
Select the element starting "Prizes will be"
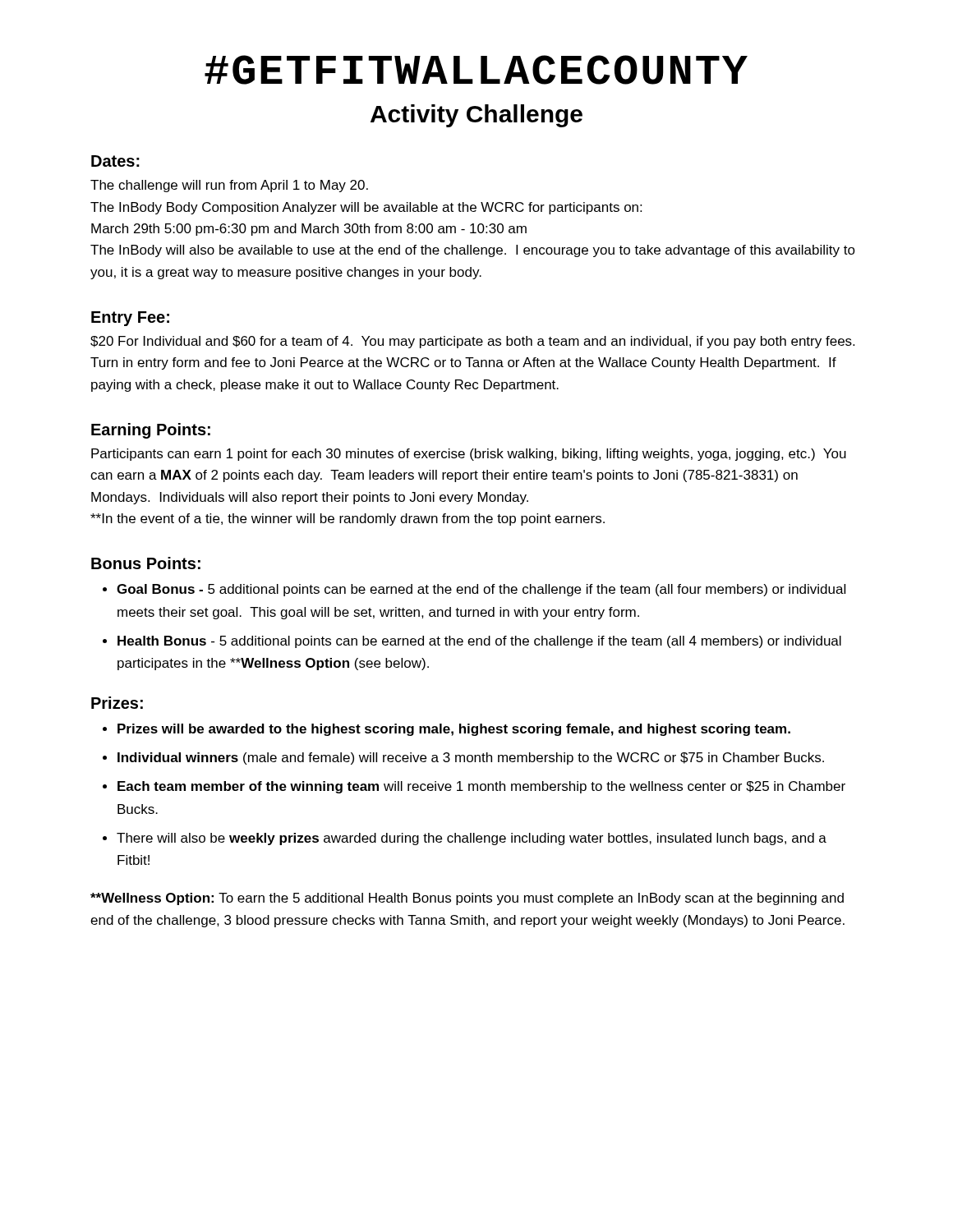454,729
